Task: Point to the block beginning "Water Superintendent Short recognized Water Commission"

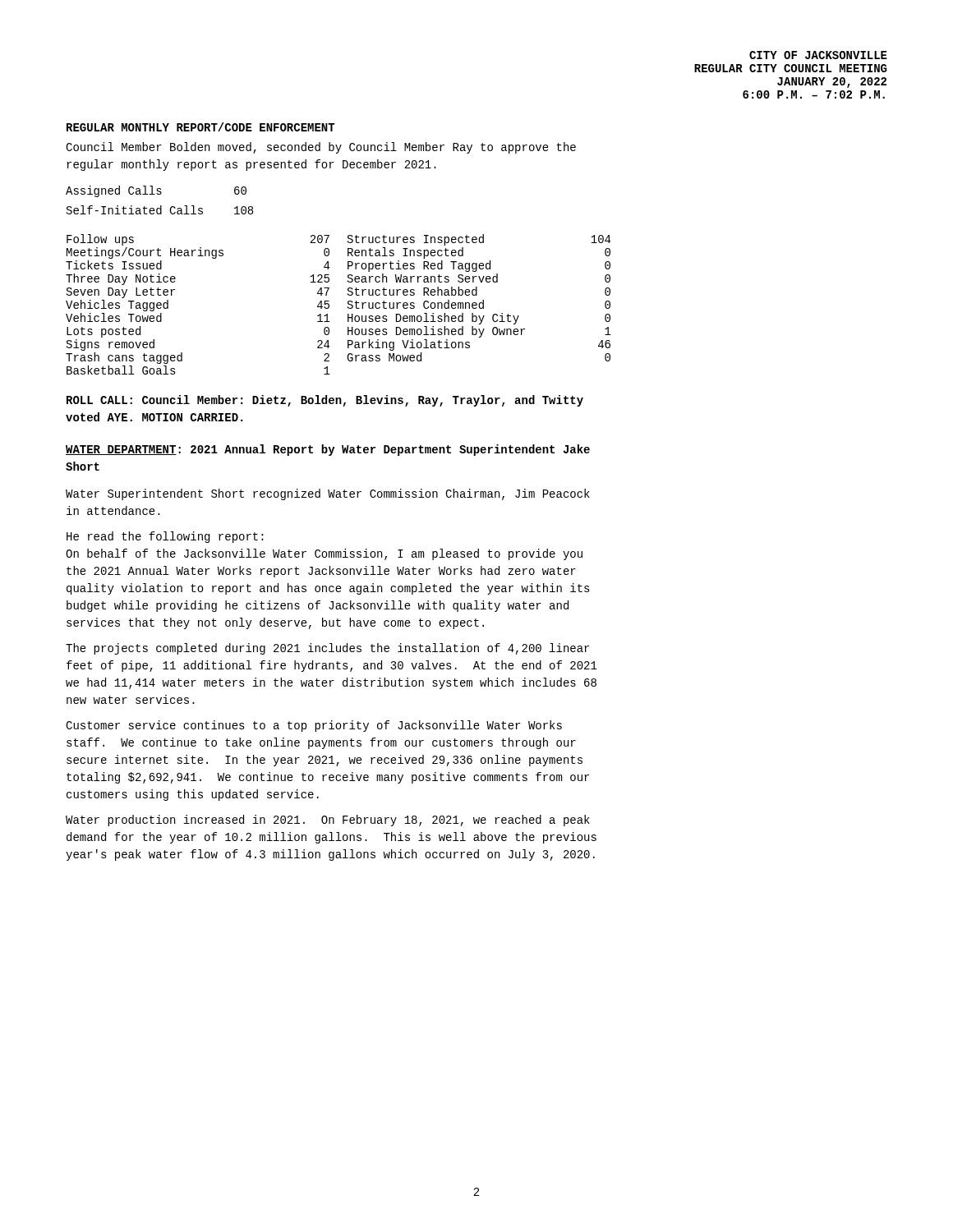Action: tap(328, 503)
